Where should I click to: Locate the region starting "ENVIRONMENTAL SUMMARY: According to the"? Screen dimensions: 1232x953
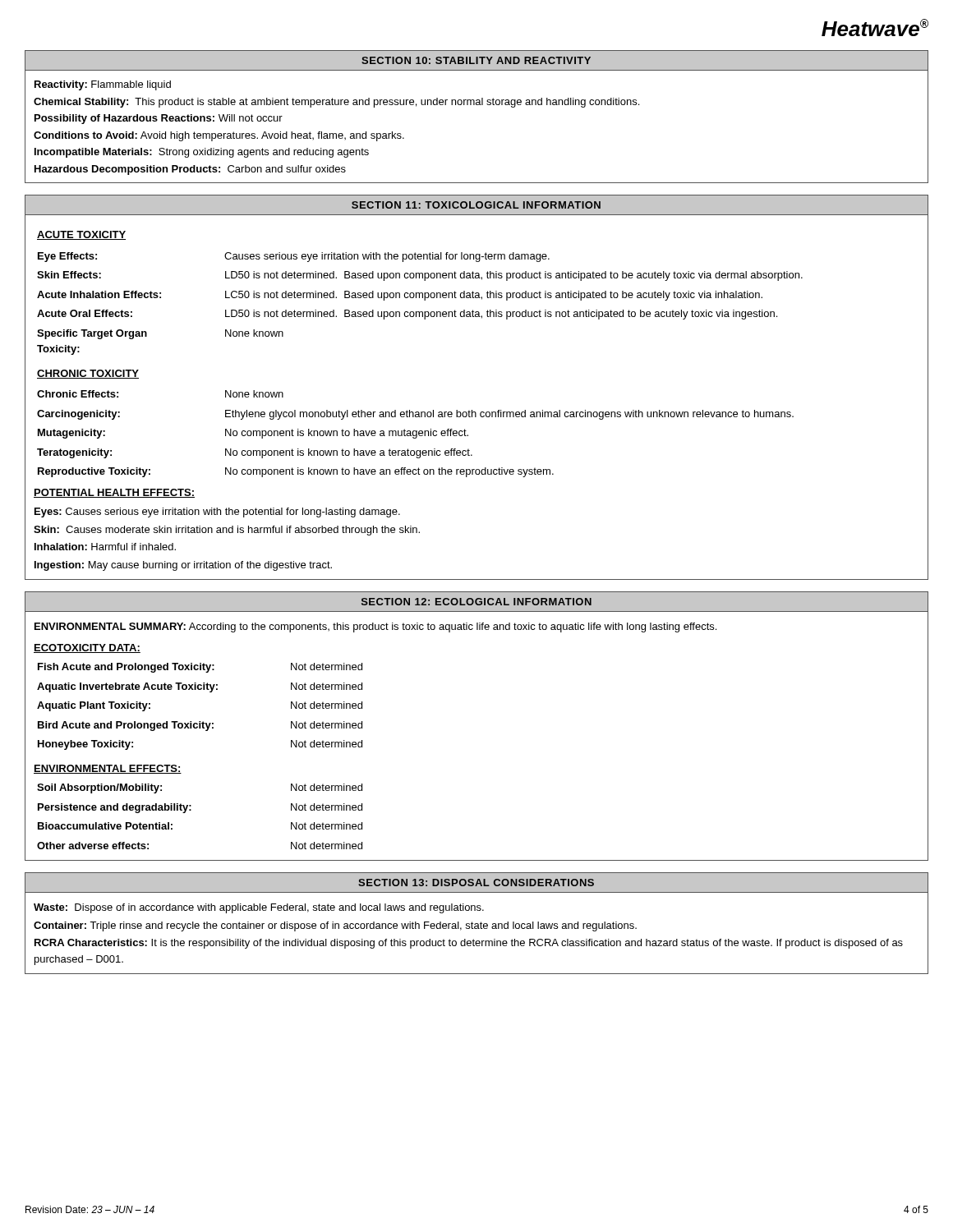pyautogui.click(x=375, y=627)
